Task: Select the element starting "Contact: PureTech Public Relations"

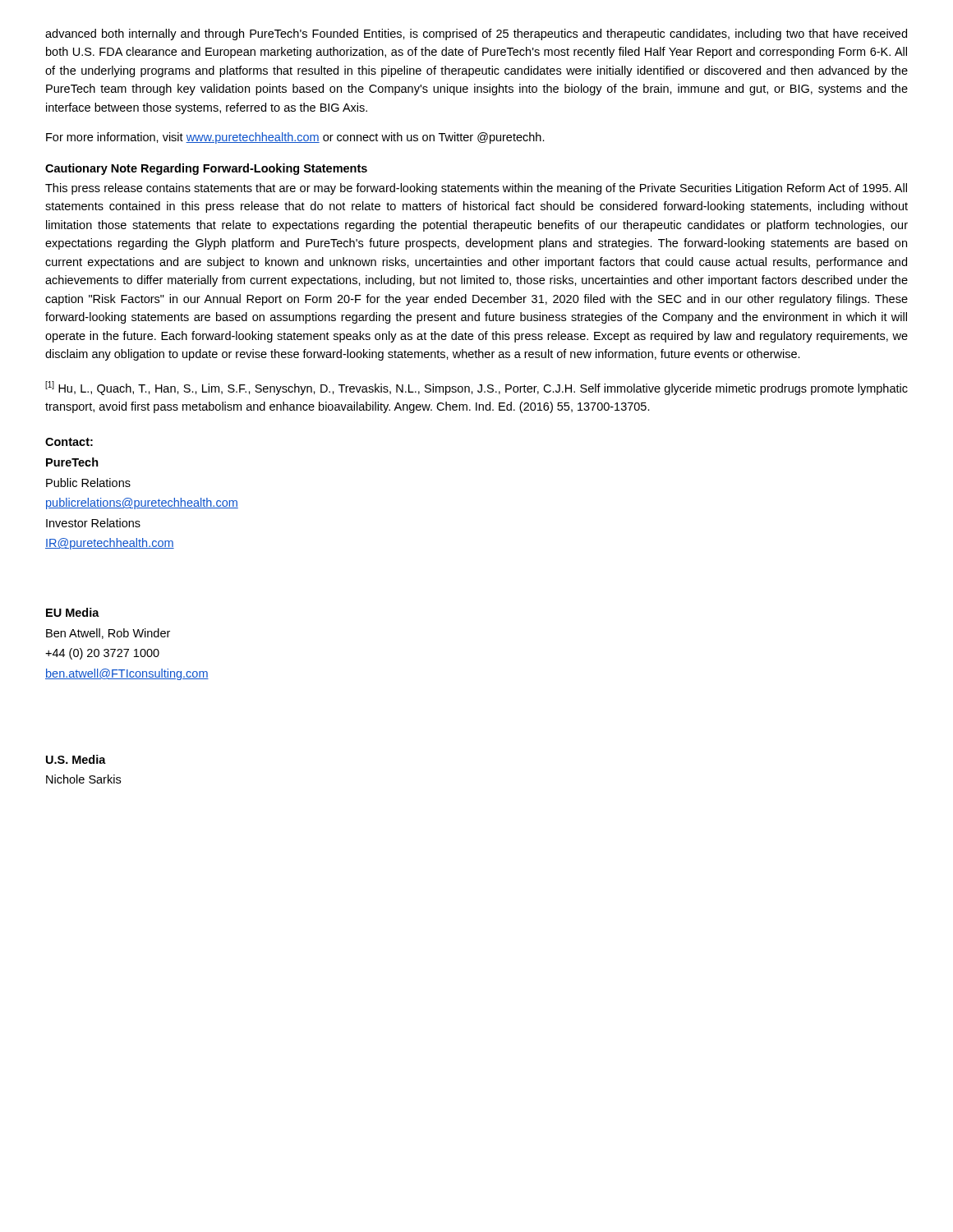Action: (69, 442)
